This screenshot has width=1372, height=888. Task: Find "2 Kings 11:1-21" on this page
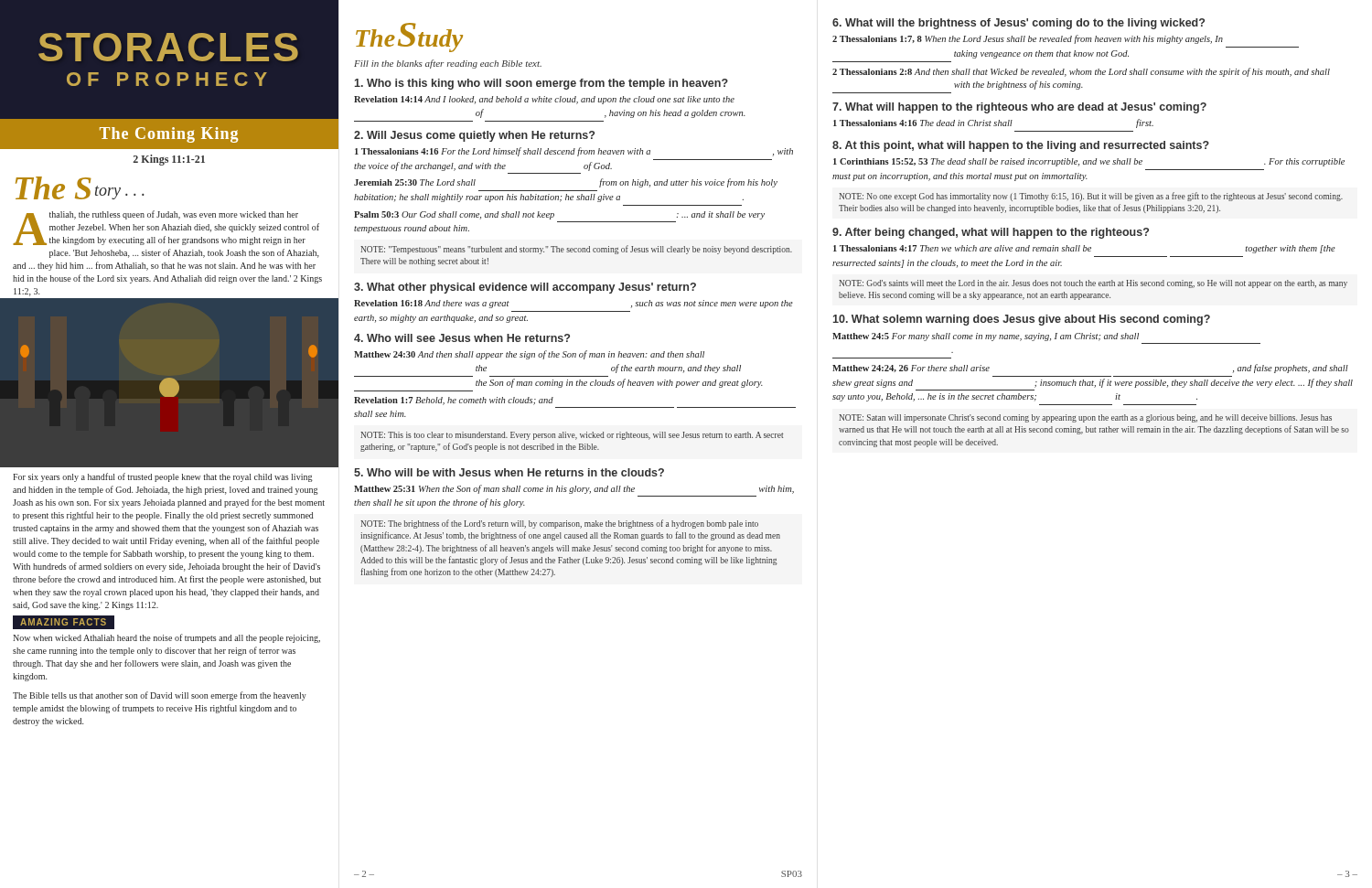(x=169, y=159)
